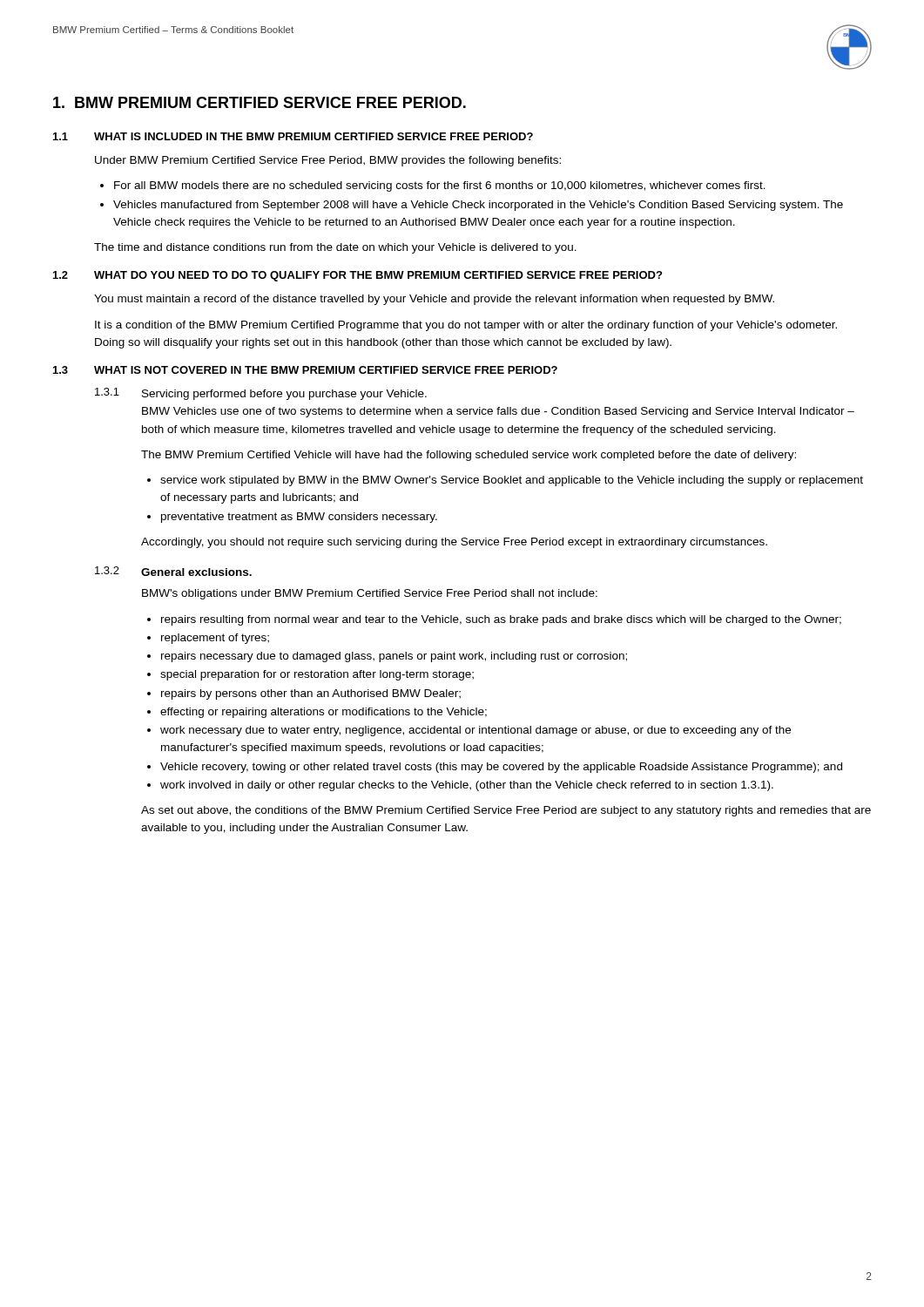Screen dimensions: 1307x924
Task: Find the region starting "General exclusions."
Action: [x=196, y=572]
